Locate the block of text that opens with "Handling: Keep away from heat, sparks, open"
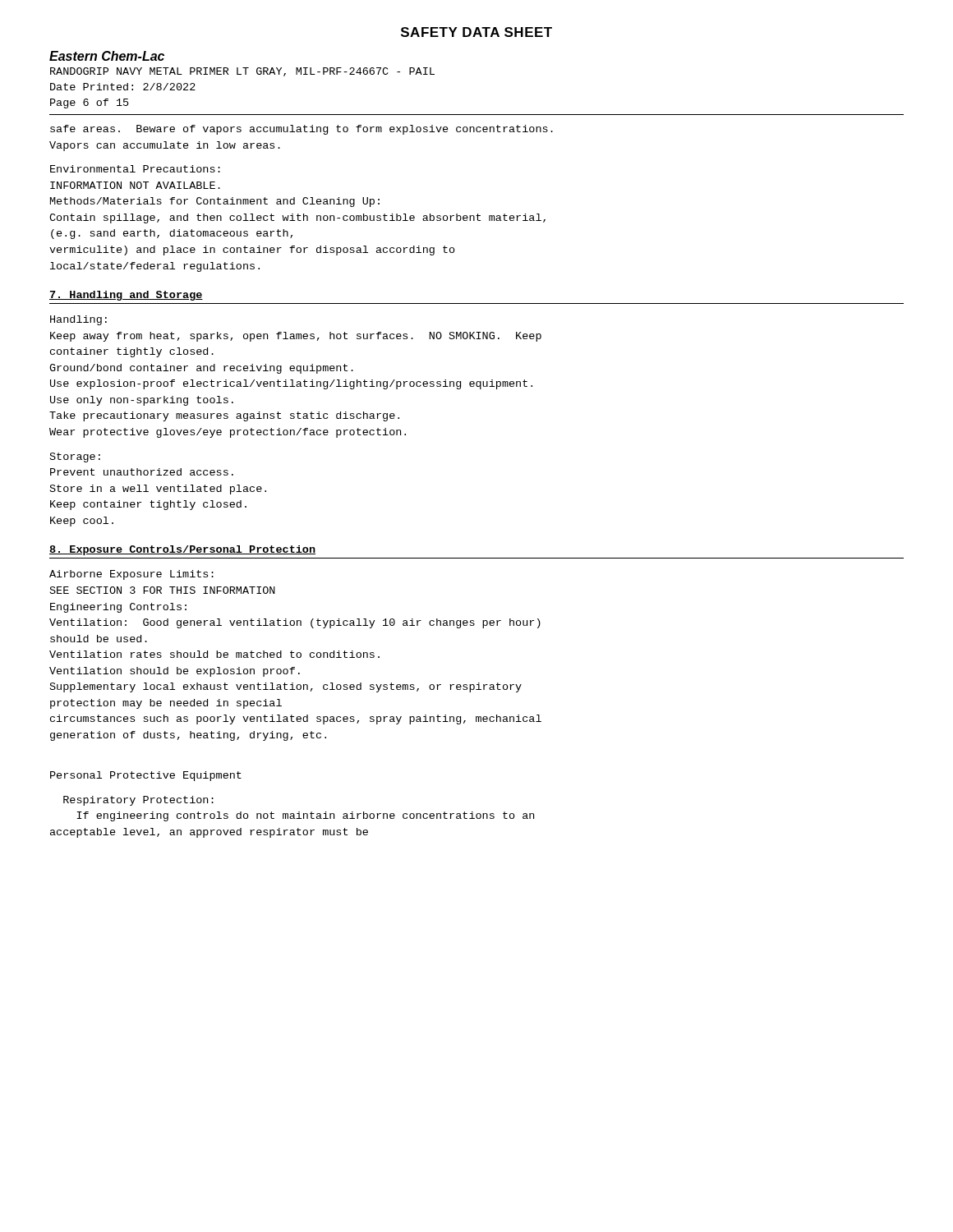Image resolution: width=953 pixels, height=1232 pixels. pyautogui.click(x=296, y=376)
